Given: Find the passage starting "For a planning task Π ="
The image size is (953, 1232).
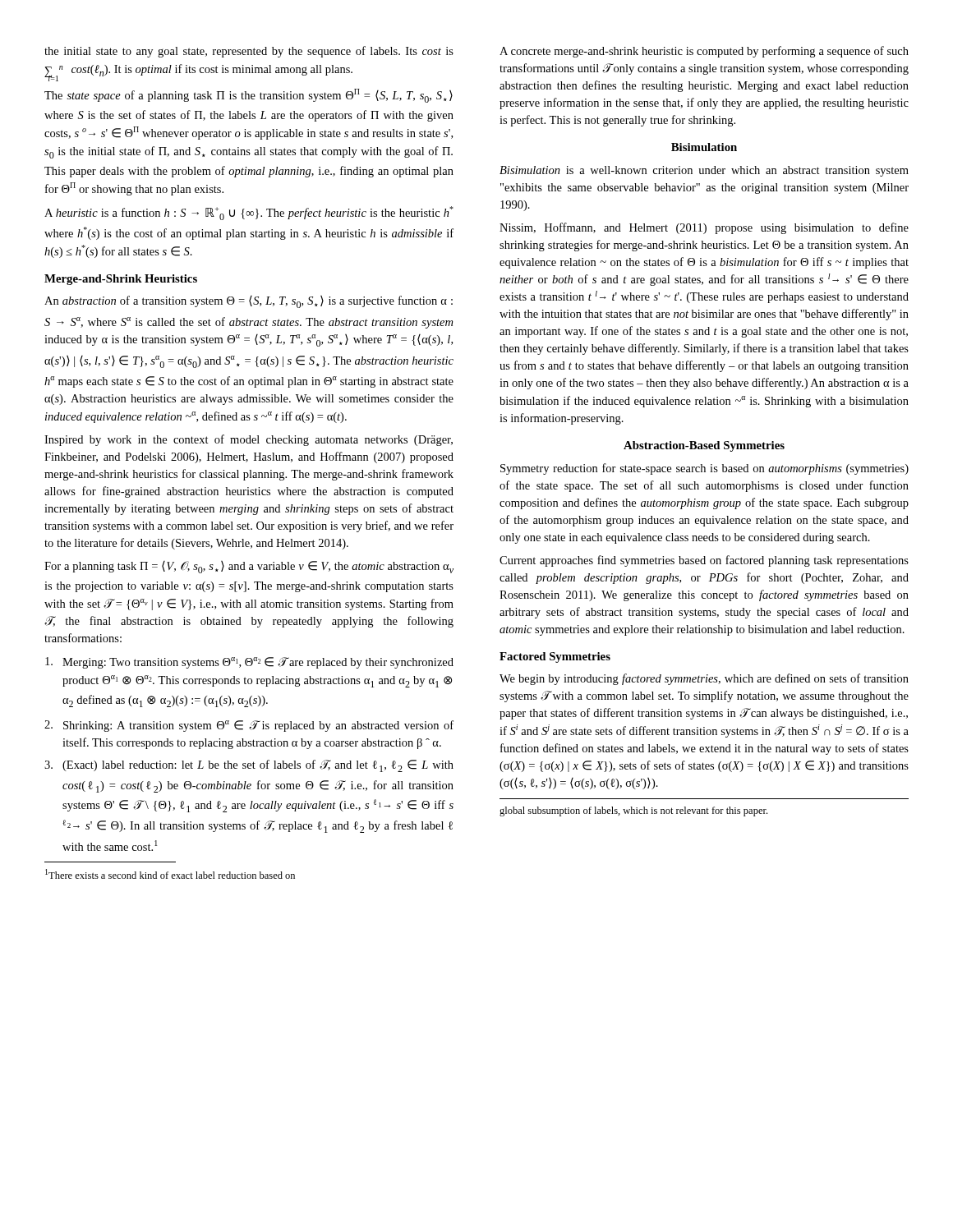Looking at the screenshot, I should 249,602.
